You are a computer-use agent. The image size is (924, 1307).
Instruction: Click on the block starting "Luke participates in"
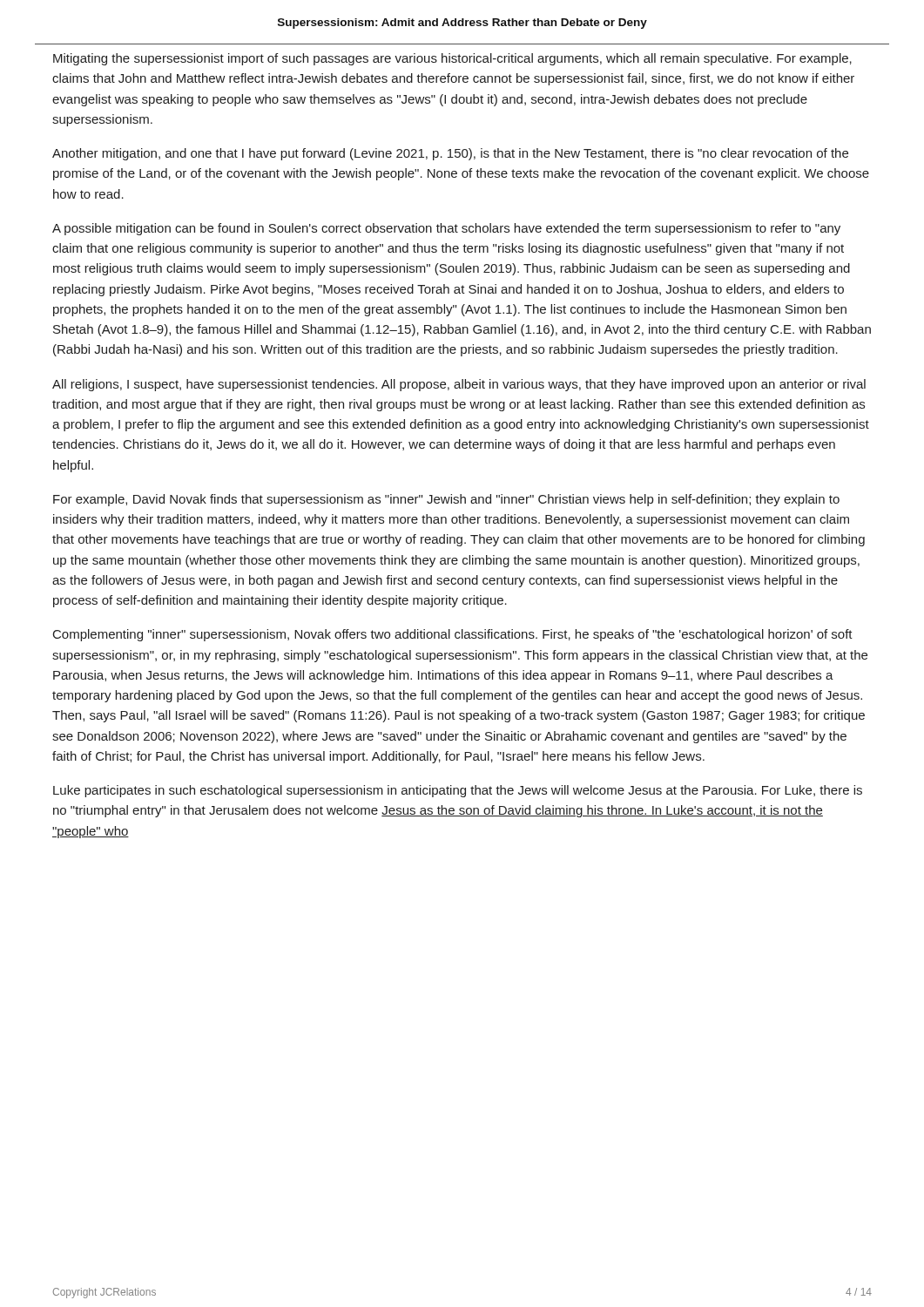(x=462, y=810)
